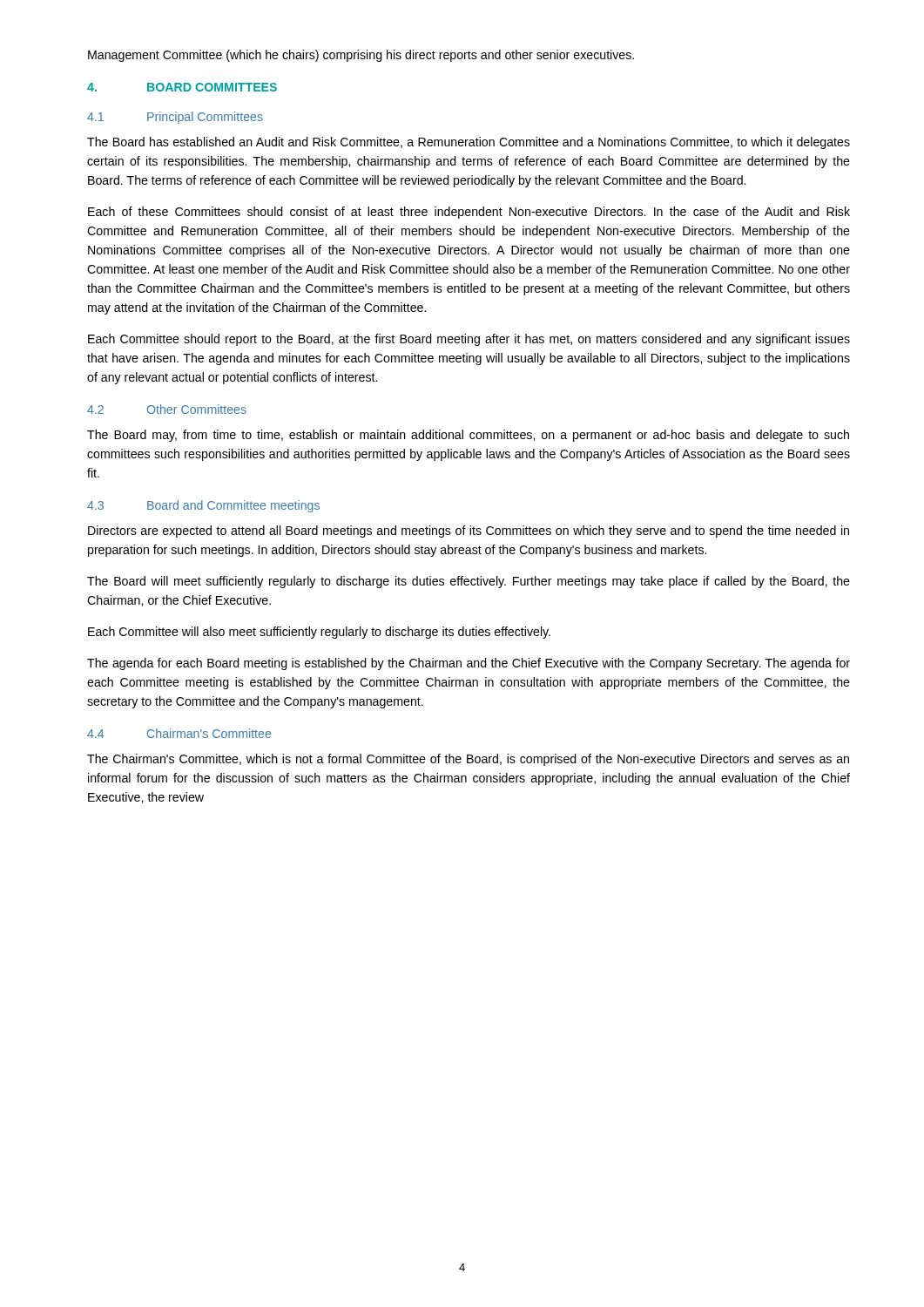Screen dimensions: 1307x924
Task: Click on the section header that reads "4.1 Principal Committees"
Action: (175, 117)
